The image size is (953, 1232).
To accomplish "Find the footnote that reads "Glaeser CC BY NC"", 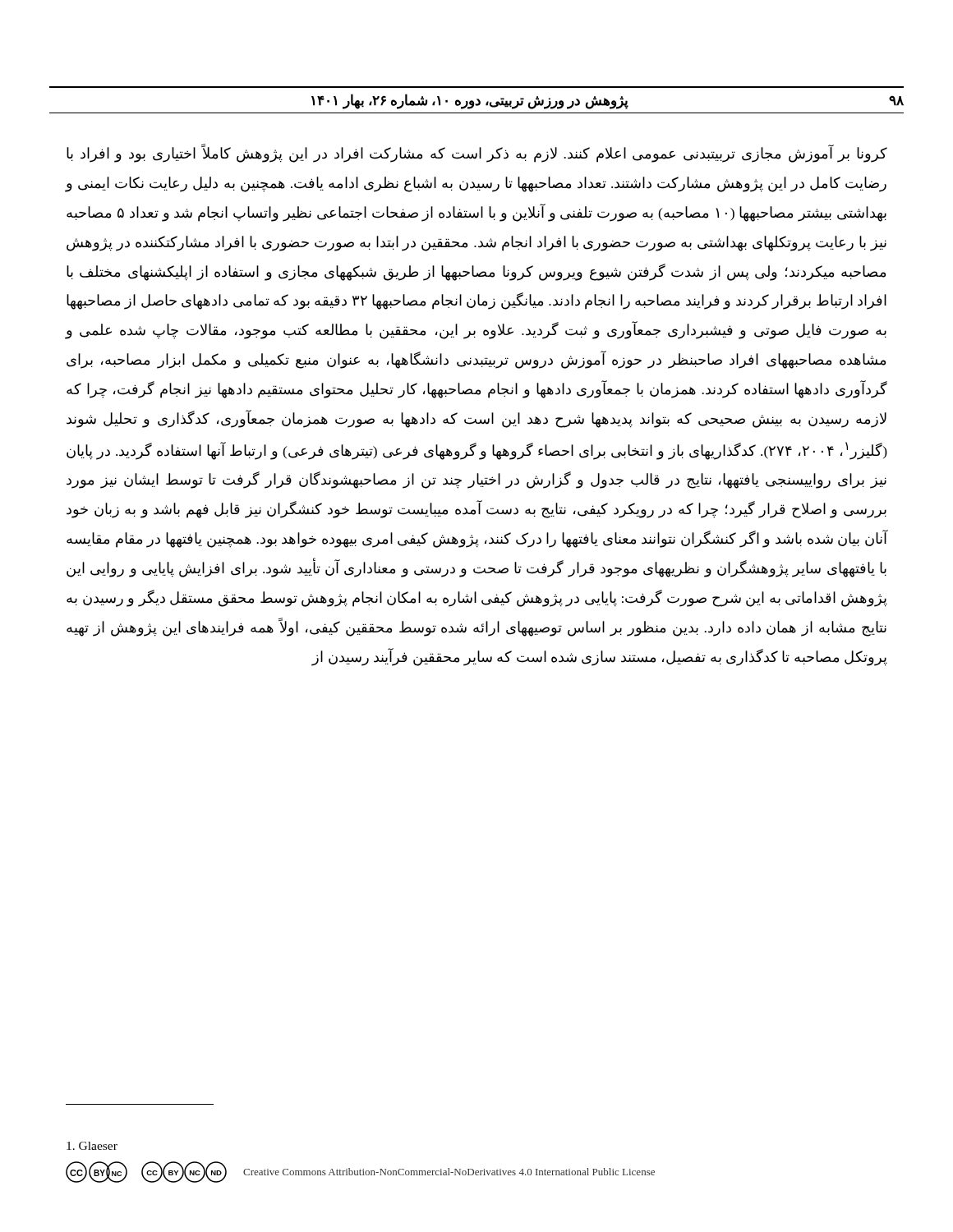I will point(476,1159).
